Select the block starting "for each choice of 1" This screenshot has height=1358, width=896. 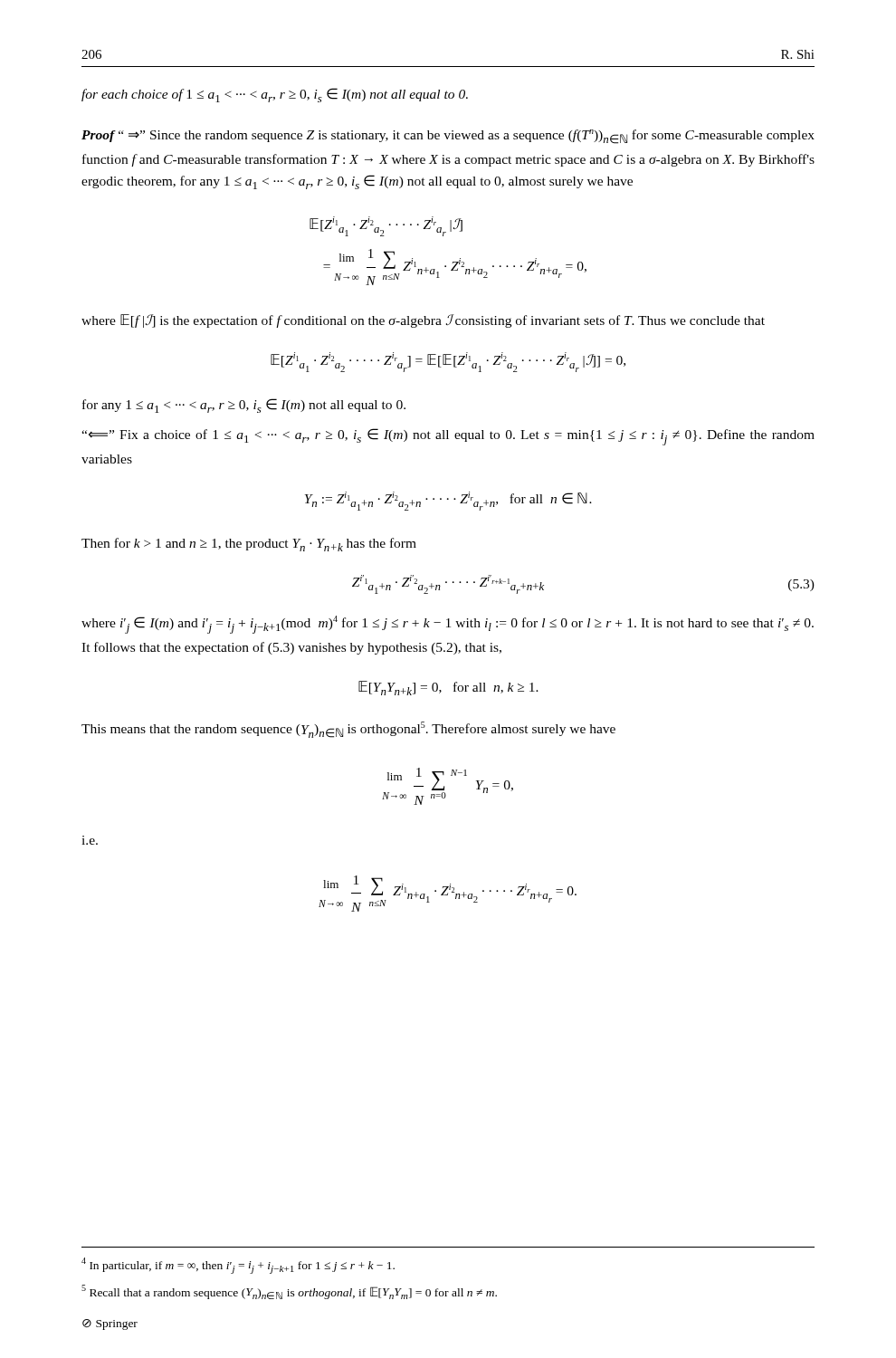[x=275, y=96]
